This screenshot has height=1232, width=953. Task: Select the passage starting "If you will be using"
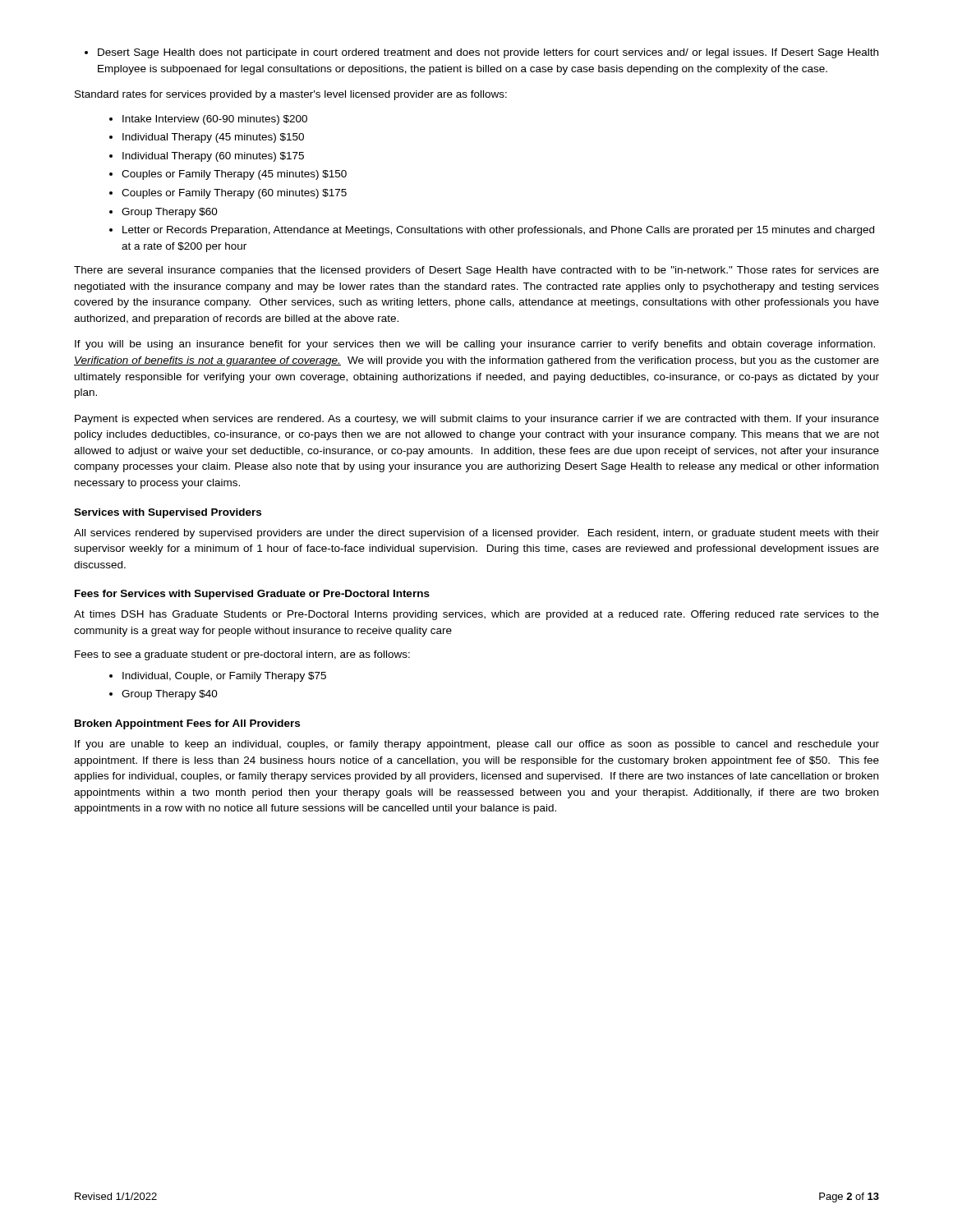pyautogui.click(x=476, y=368)
